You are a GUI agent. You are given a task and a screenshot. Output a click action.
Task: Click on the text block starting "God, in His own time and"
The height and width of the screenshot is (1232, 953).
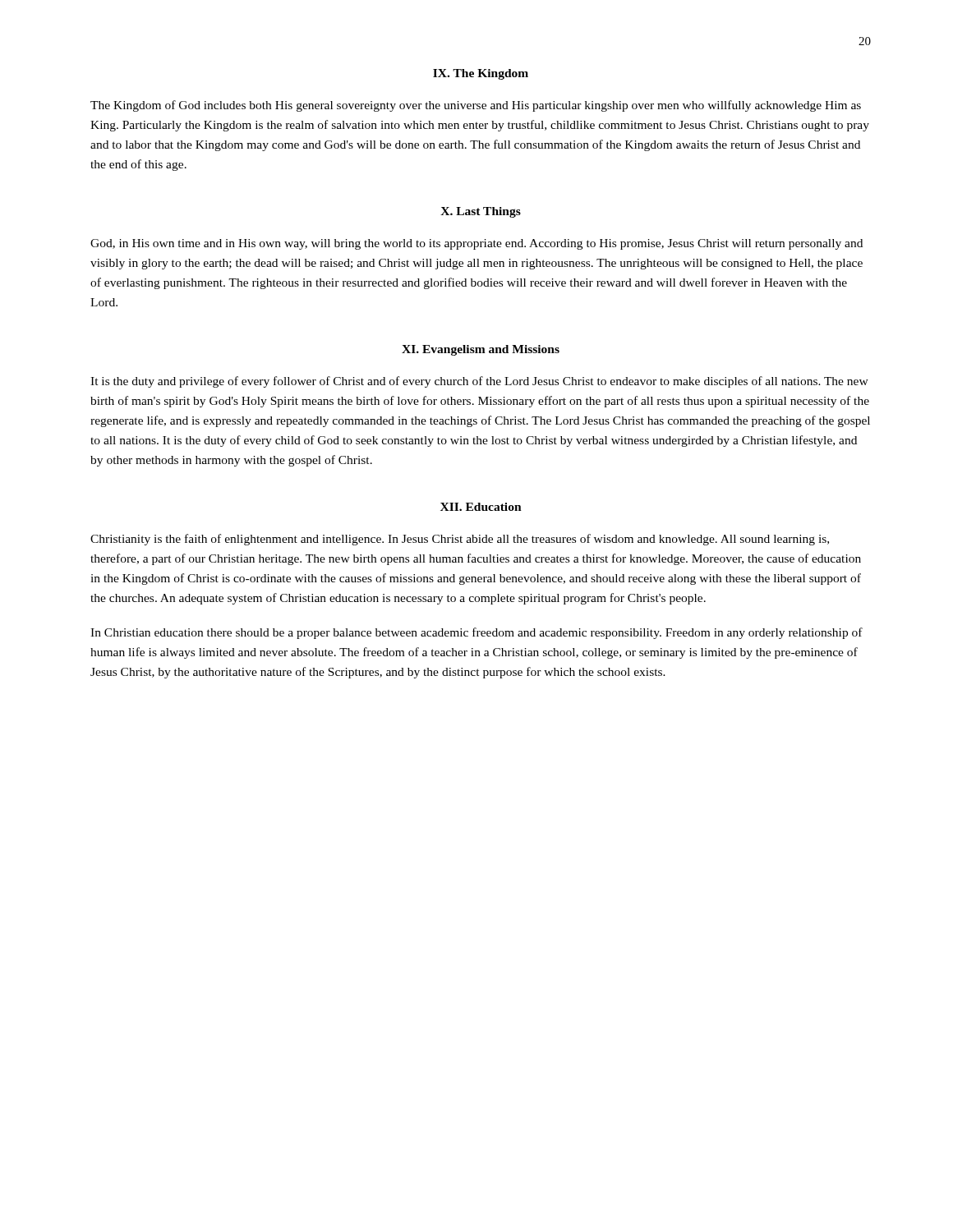click(477, 272)
